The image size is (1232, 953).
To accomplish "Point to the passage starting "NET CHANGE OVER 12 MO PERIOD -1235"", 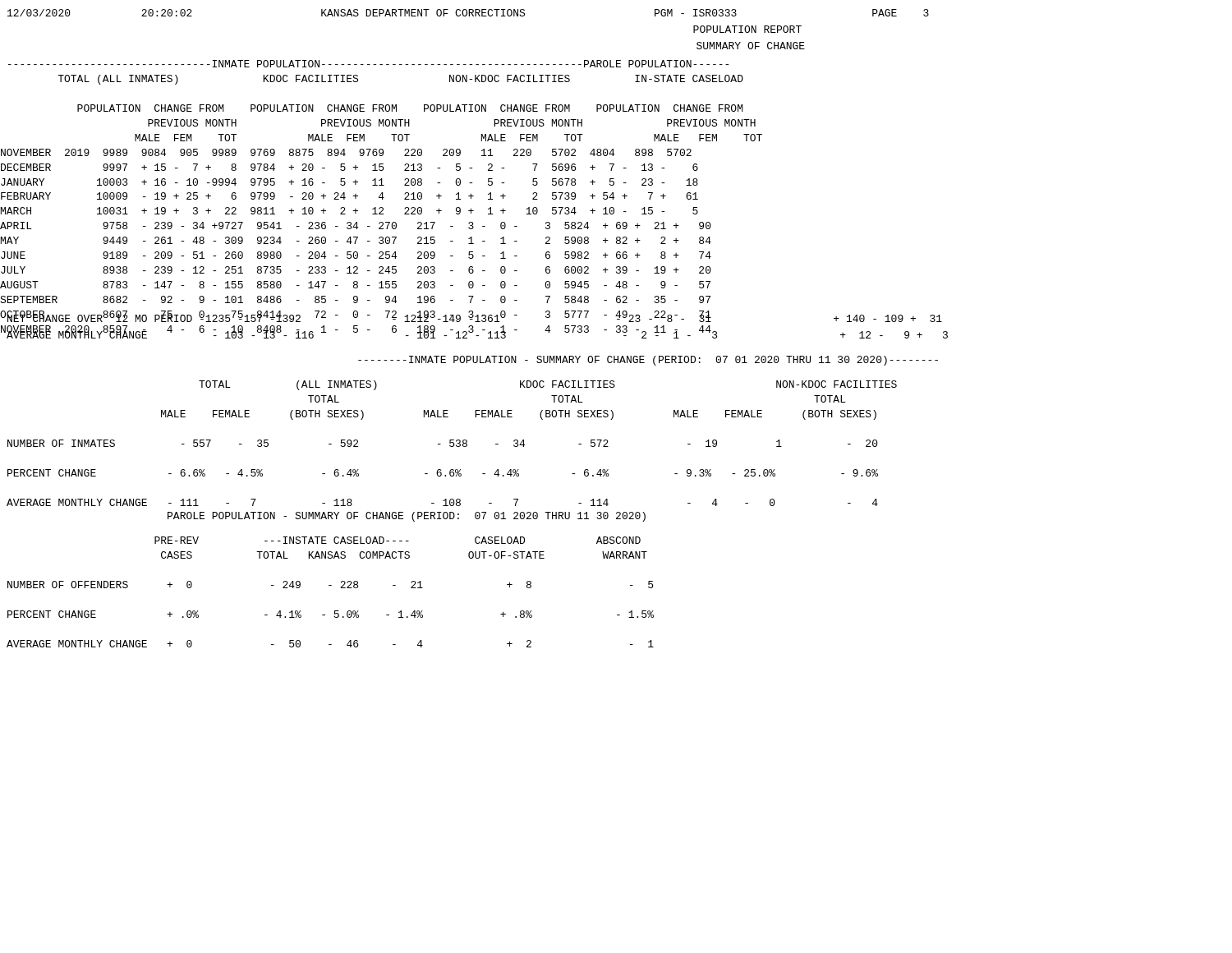I will pyautogui.click(x=474, y=319).
